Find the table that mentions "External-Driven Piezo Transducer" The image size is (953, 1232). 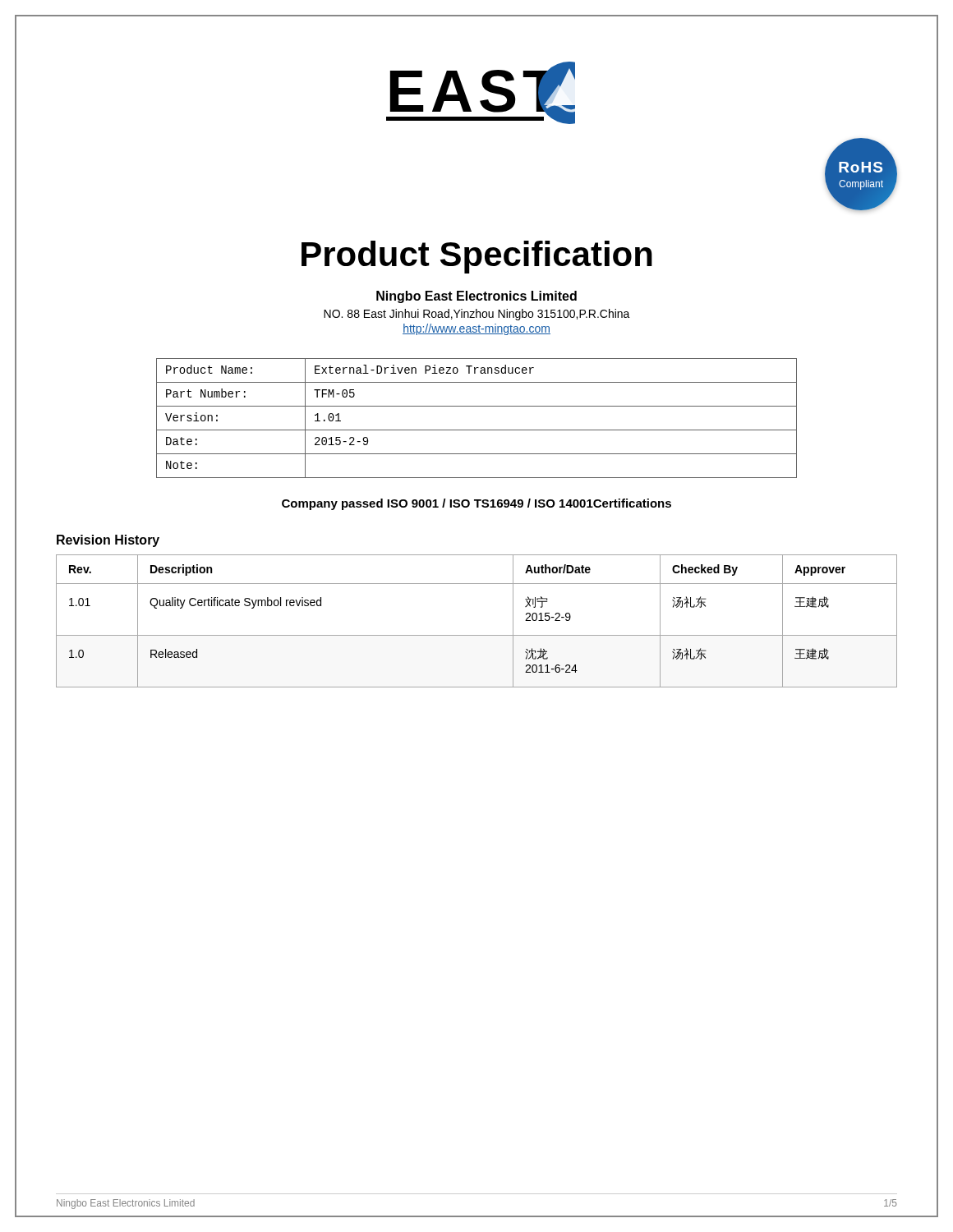[476, 418]
